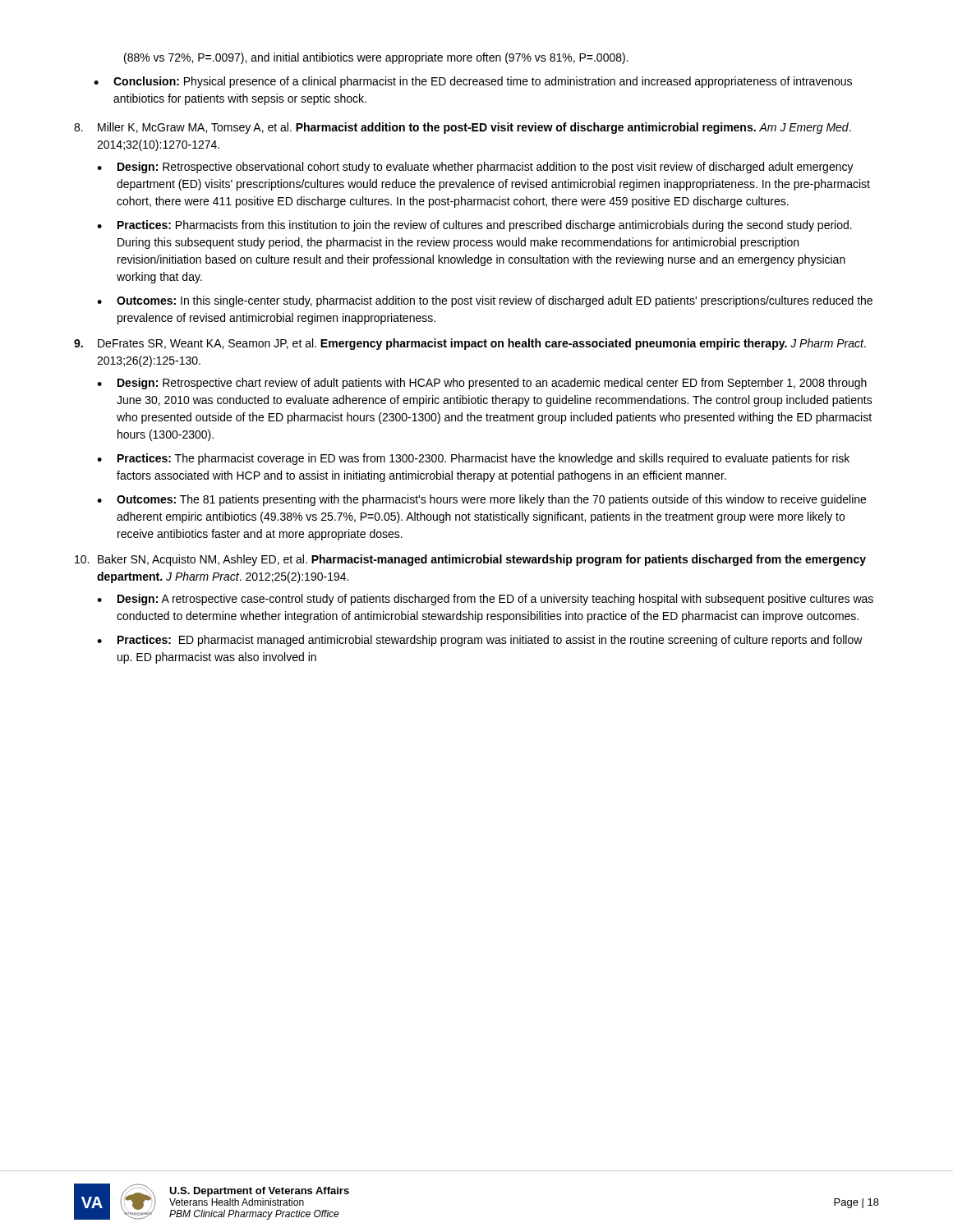Image resolution: width=953 pixels, height=1232 pixels.
Task: Find the list item with the text "• Practices: The pharmacist coverage"
Action: (x=488, y=467)
